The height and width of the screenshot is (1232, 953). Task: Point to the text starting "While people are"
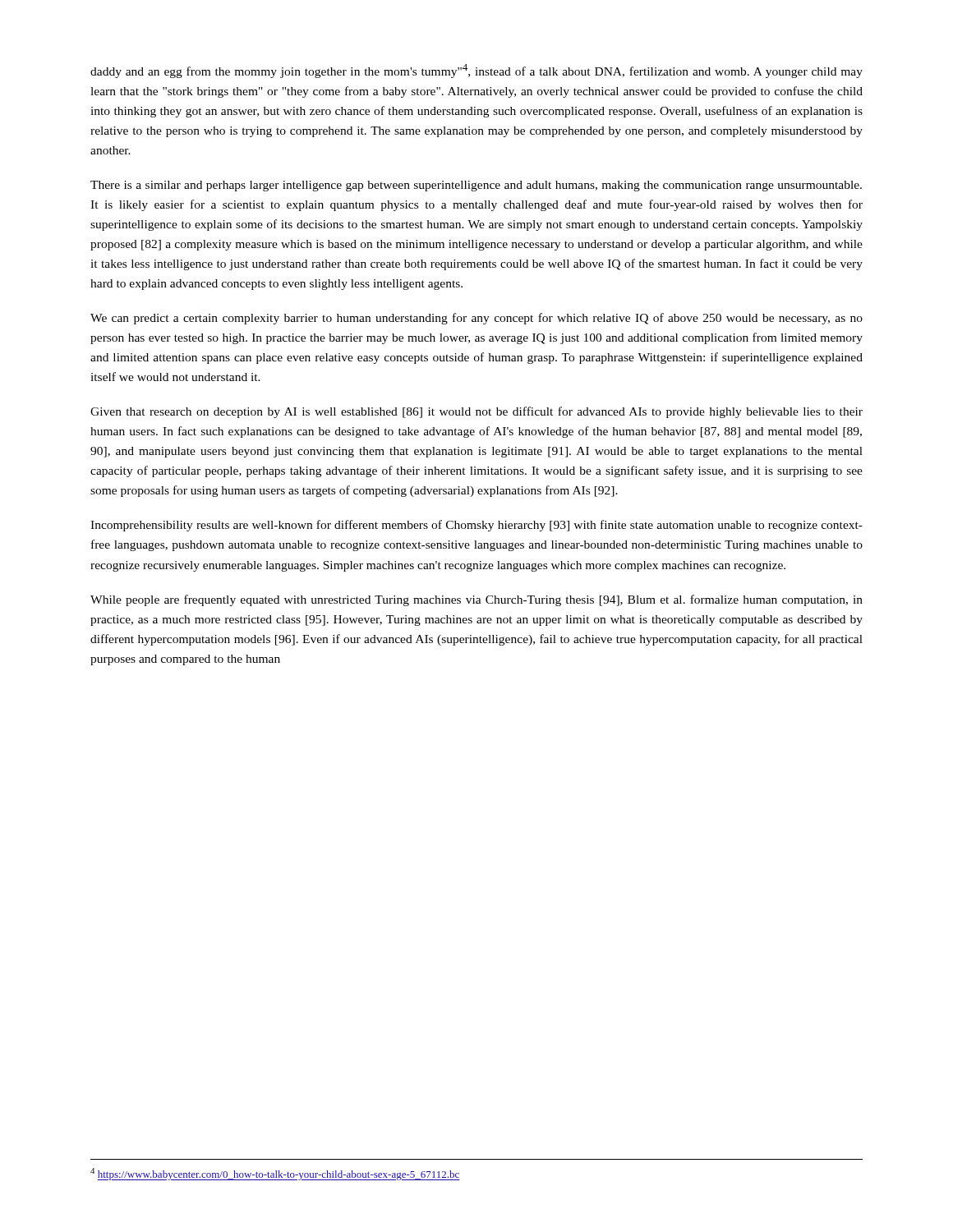point(476,628)
